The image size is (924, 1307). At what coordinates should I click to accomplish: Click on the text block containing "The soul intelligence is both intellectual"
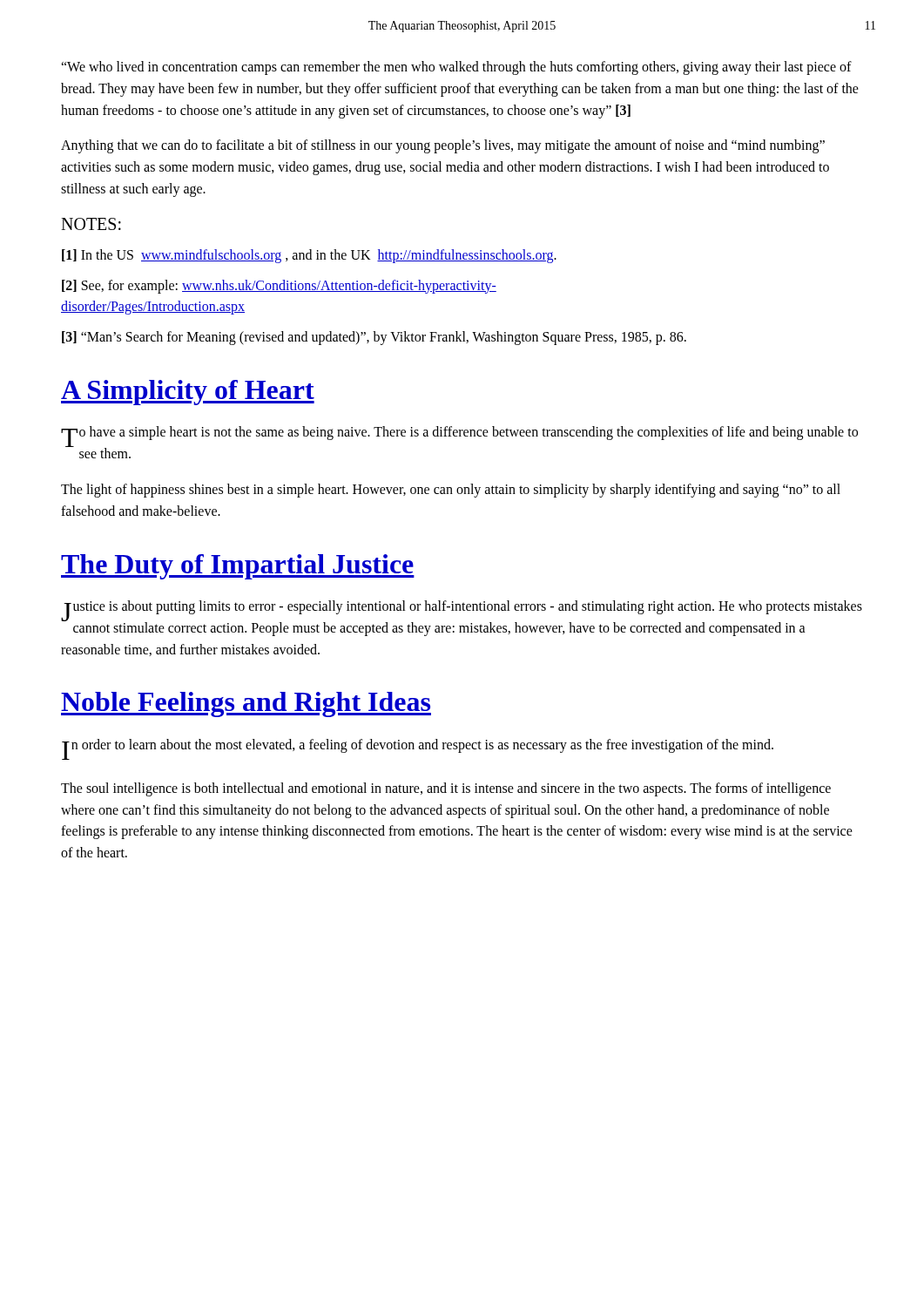(457, 820)
